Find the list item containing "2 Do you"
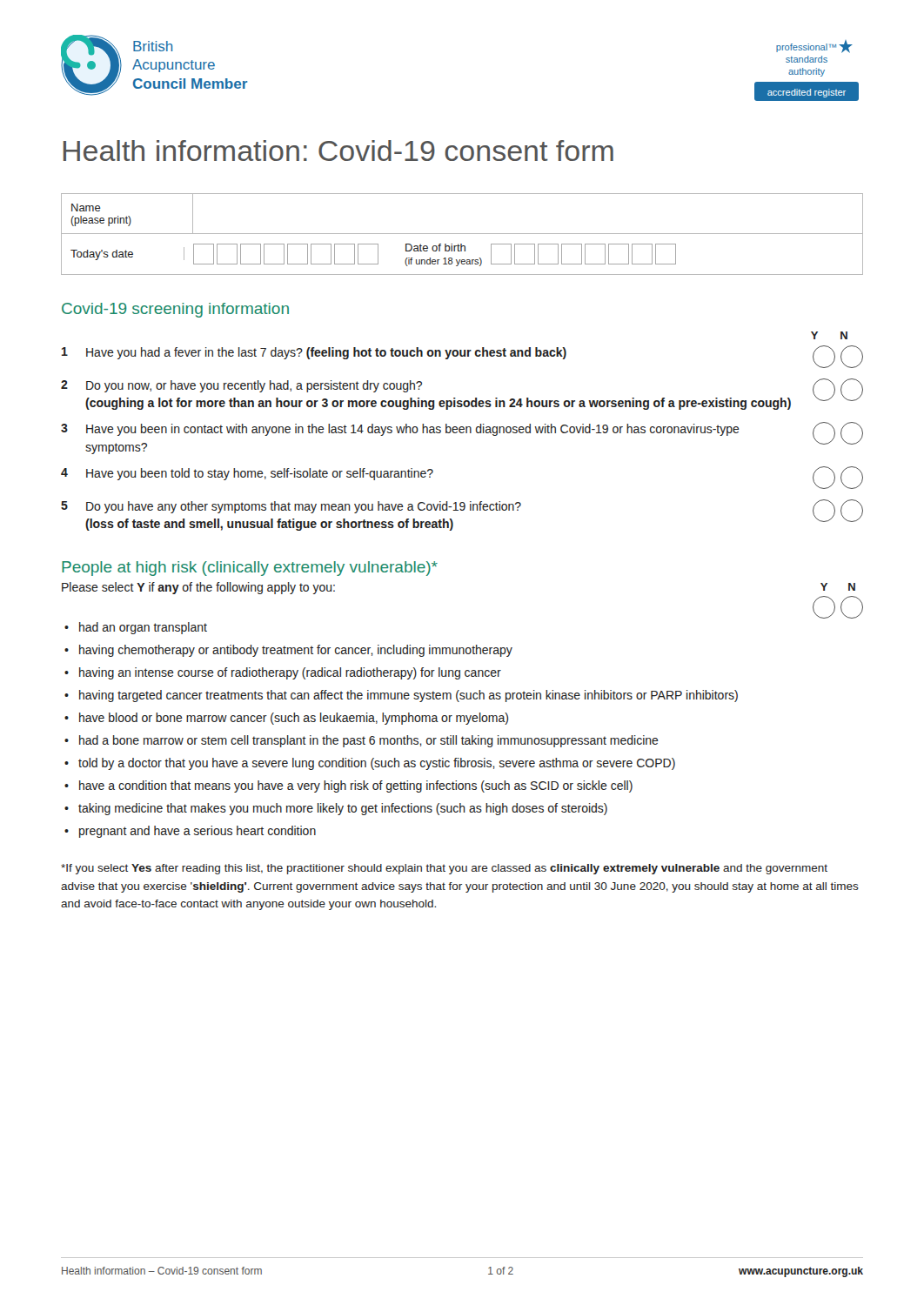The height and width of the screenshot is (1305, 924). pos(462,394)
